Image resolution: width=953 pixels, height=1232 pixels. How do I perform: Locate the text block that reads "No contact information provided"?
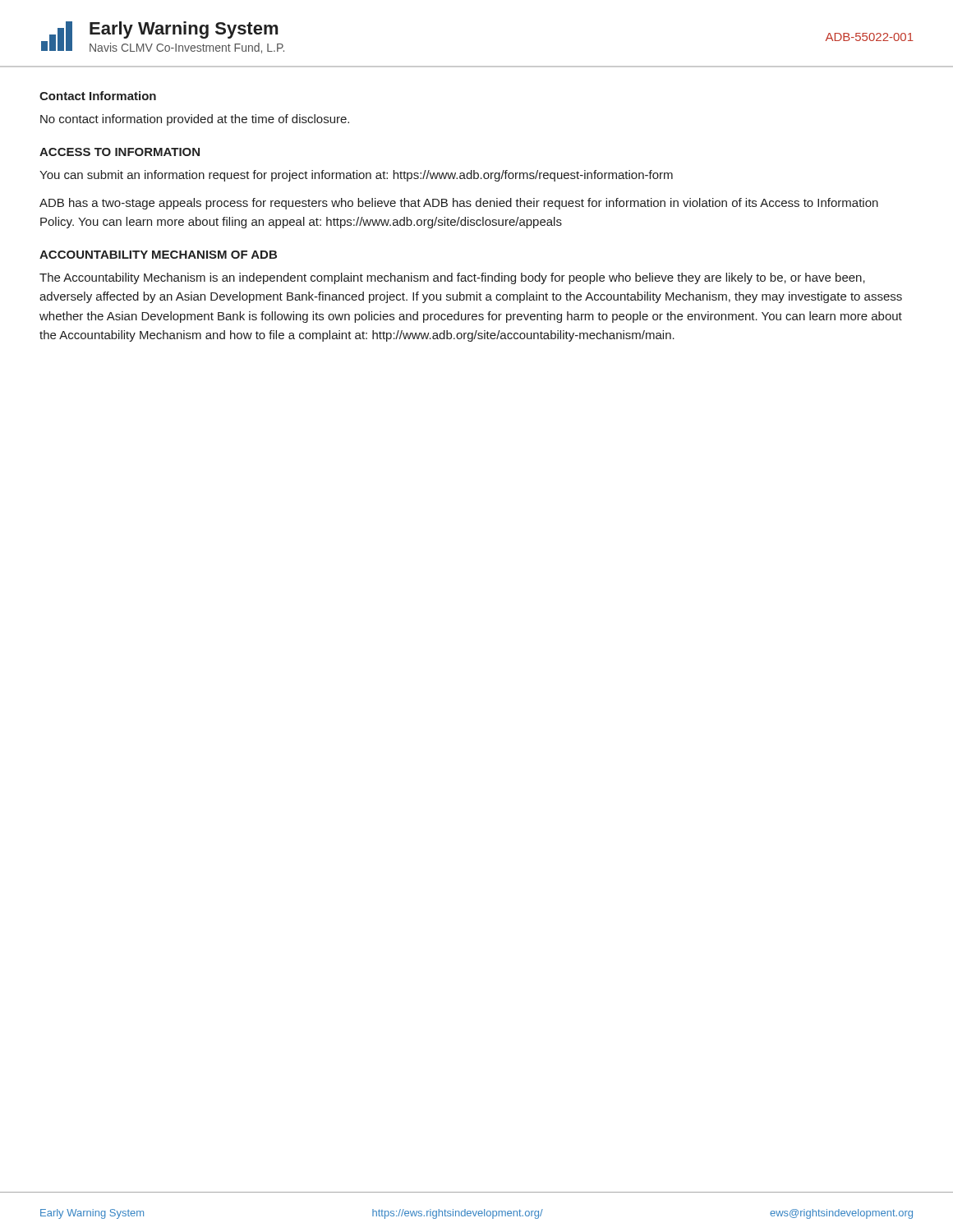pos(195,119)
